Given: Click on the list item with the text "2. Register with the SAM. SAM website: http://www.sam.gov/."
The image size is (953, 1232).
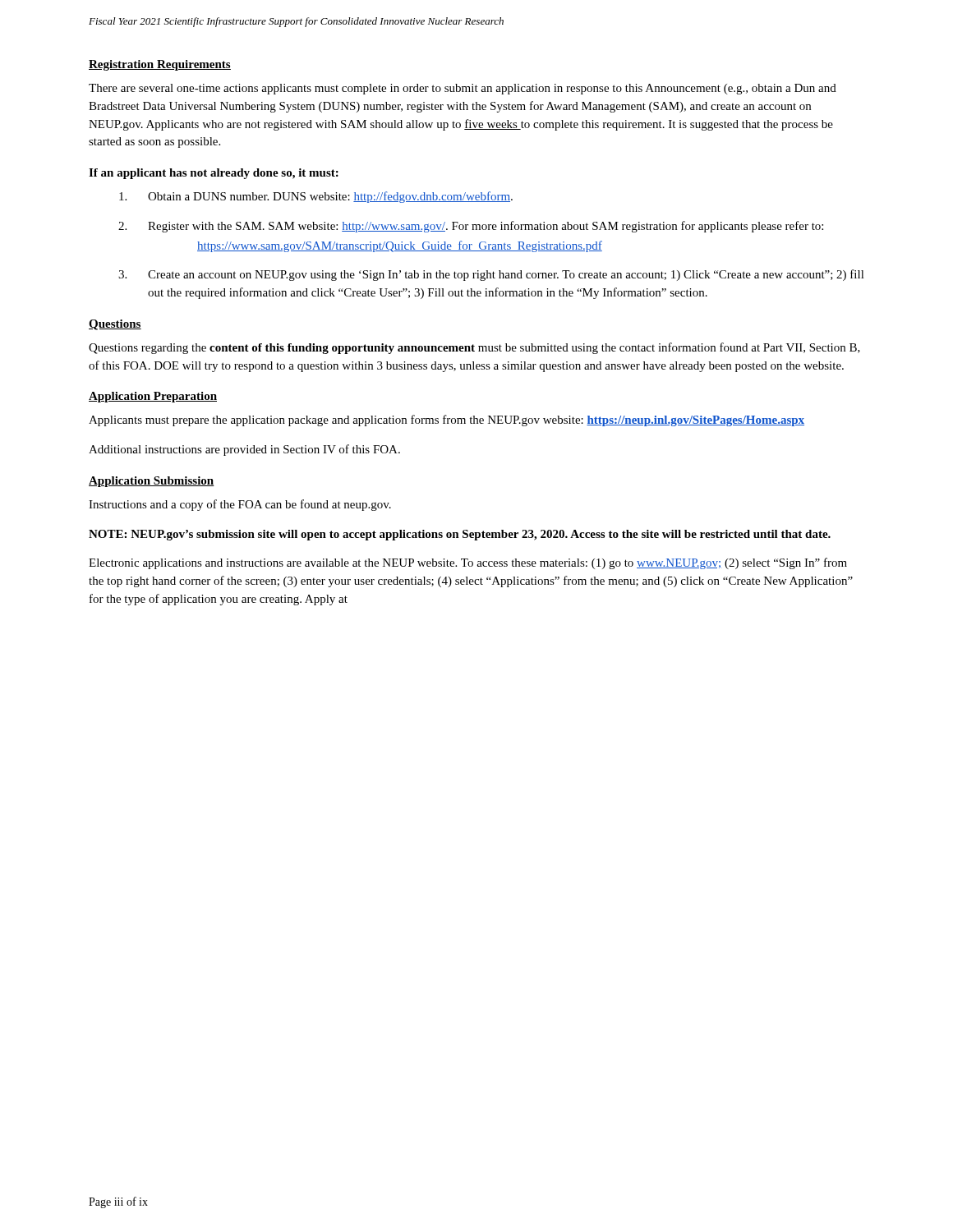Looking at the screenshot, I should pos(476,236).
